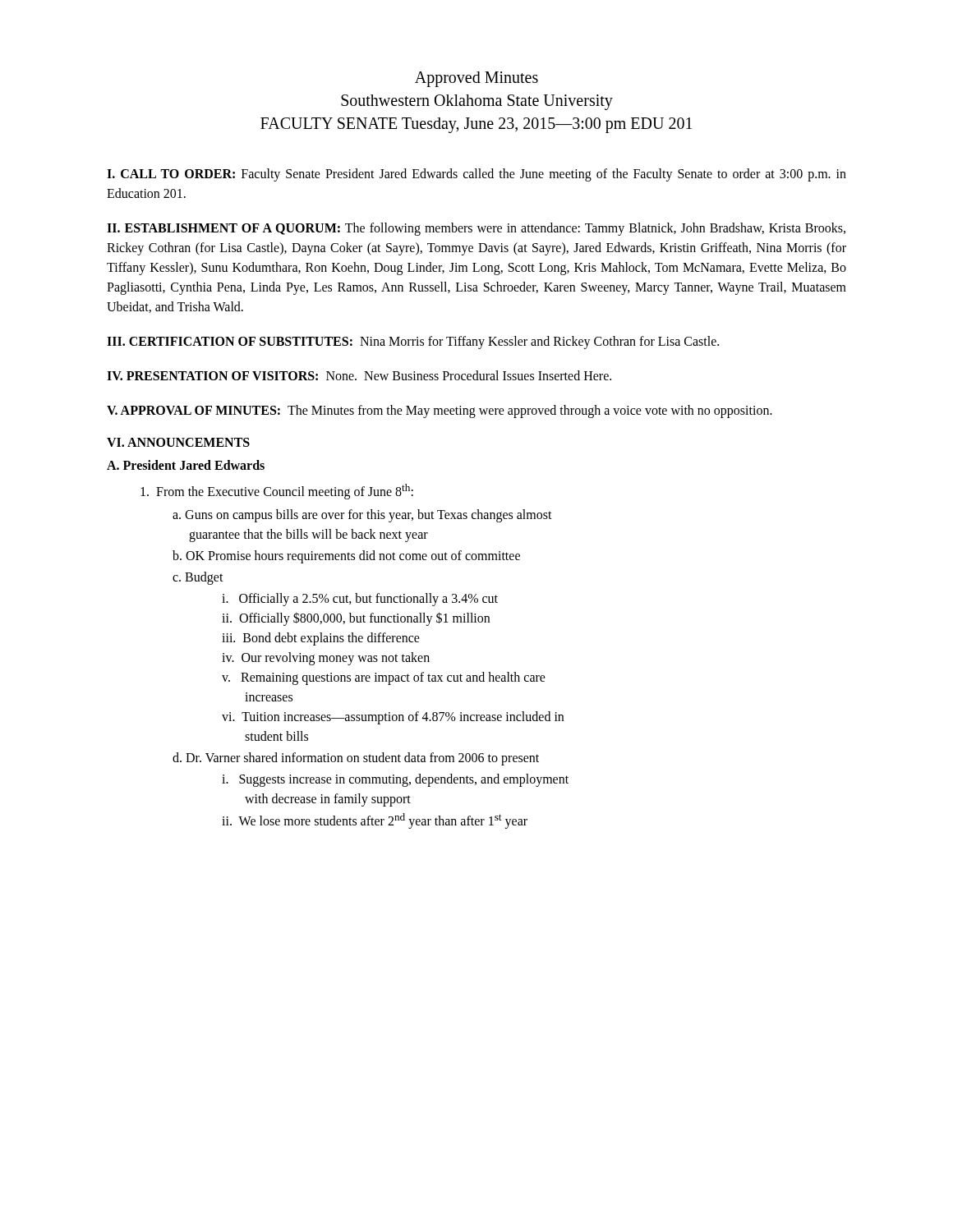Viewport: 953px width, 1232px height.
Task: Click on the list item that says "iii. Bond debt explains"
Action: click(x=321, y=638)
